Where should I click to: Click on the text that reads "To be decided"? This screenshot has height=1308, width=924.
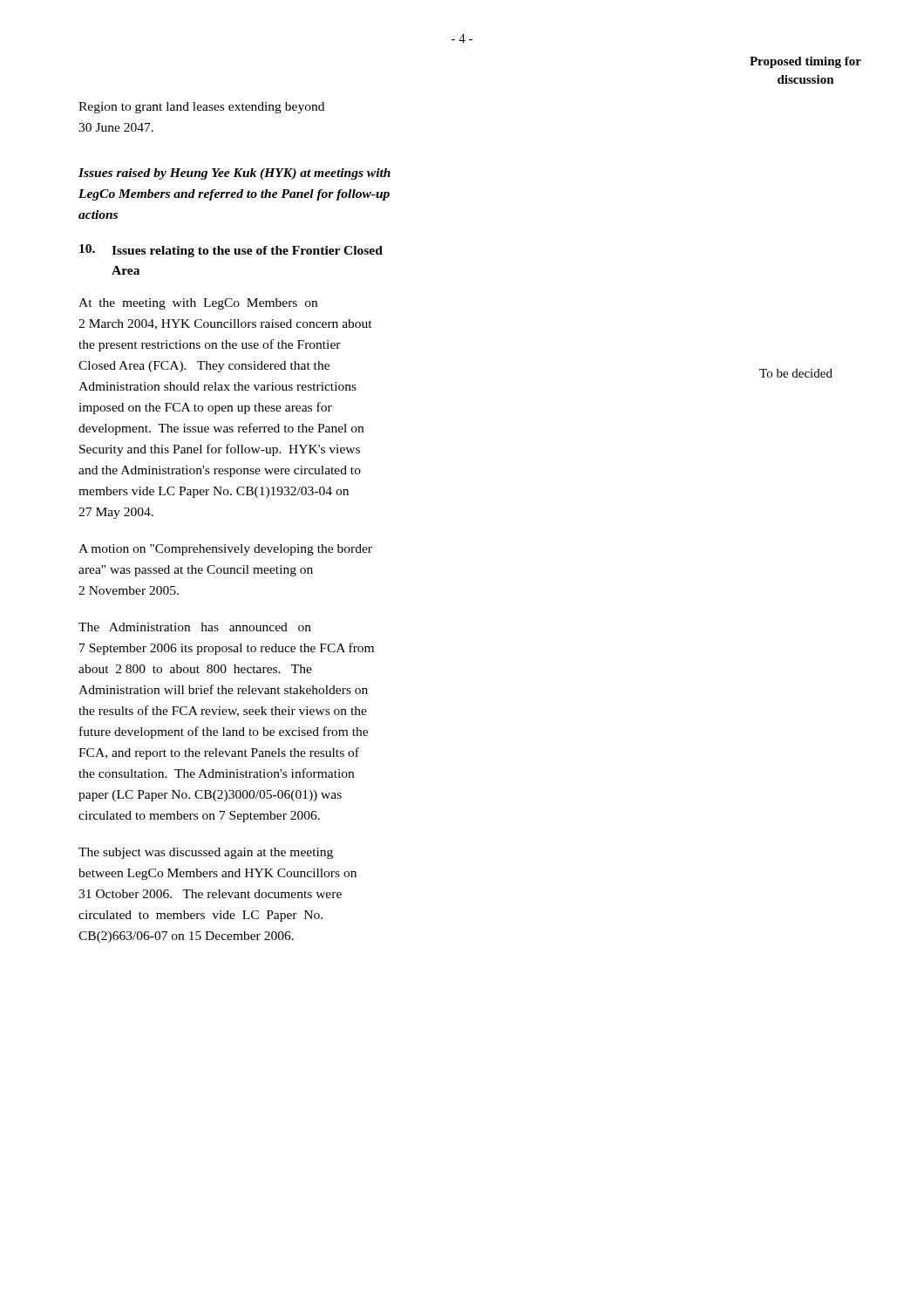pos(796,373)
